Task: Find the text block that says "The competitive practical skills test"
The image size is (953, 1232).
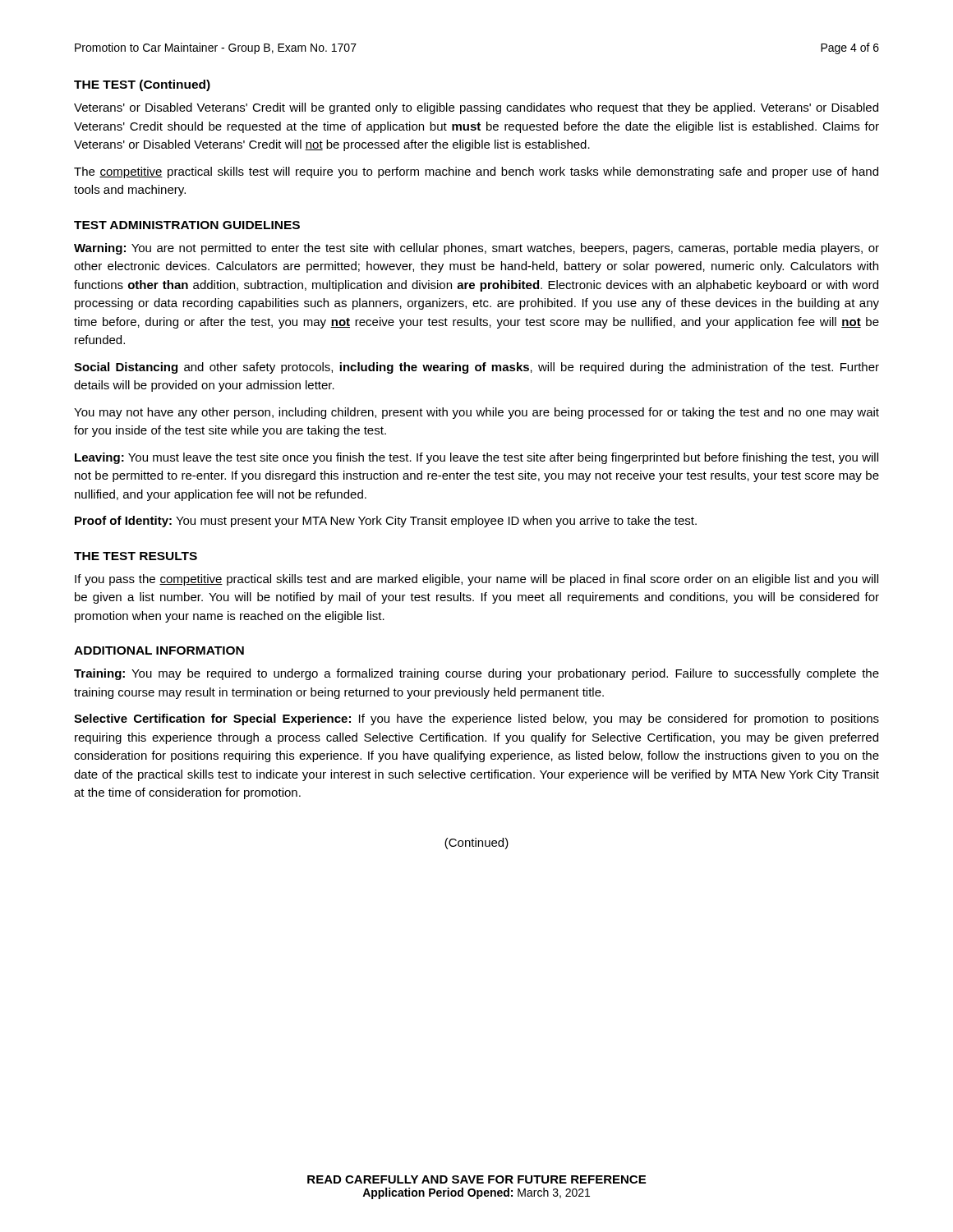Action: 476,181
